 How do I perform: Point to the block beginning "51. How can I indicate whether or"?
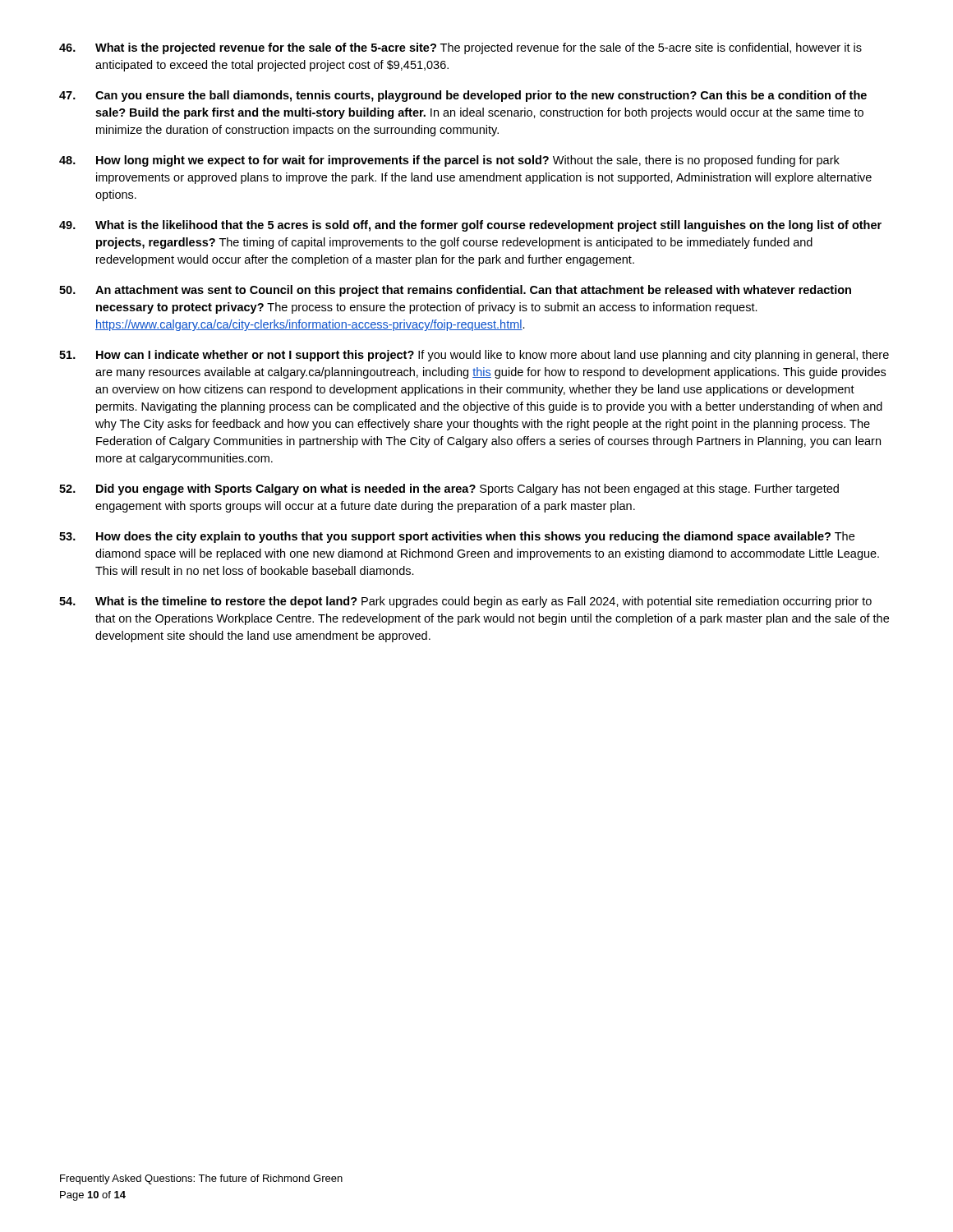point(476,407)
